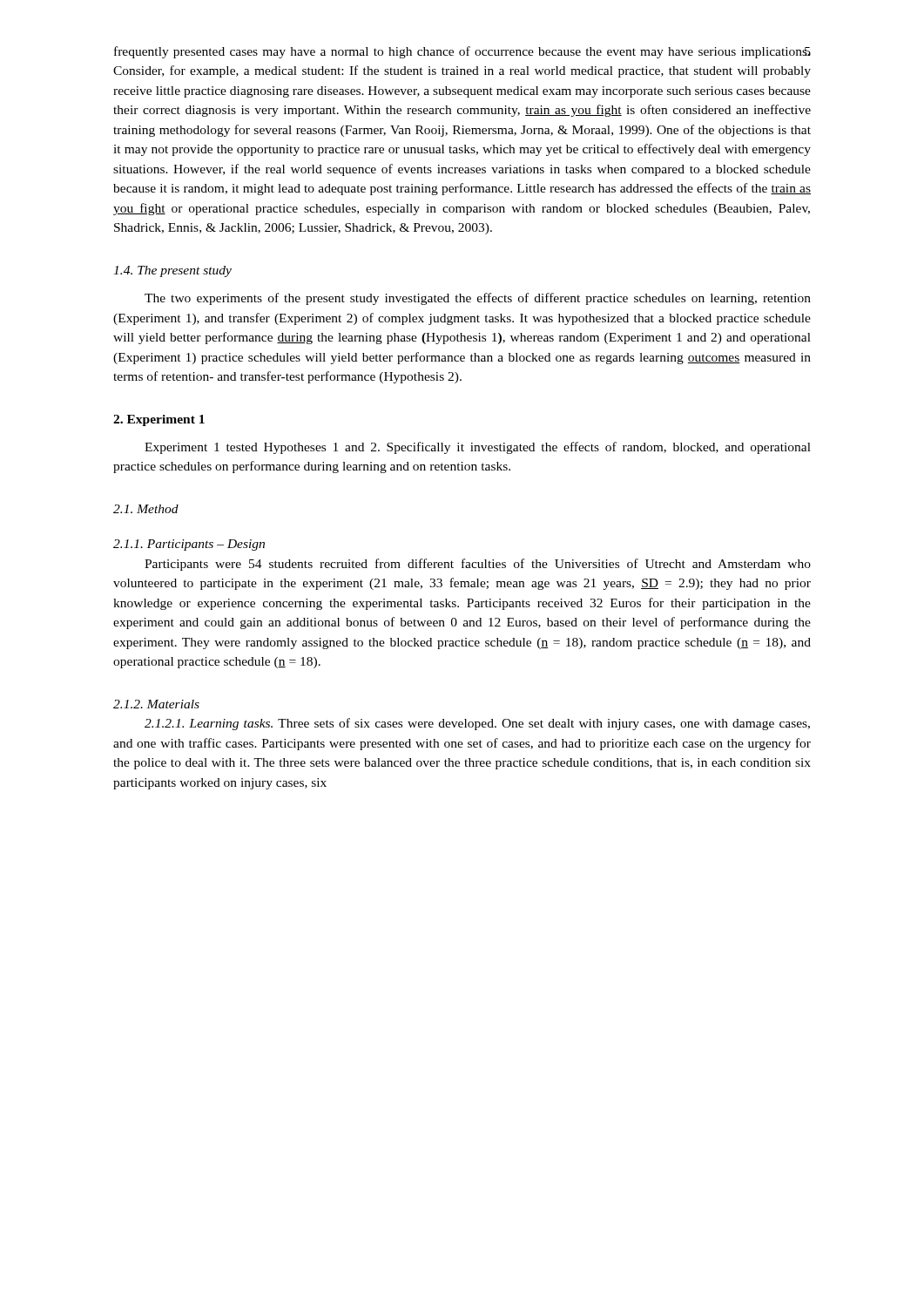Select the text block starting "1.4. The present"
The image size is (924, 1307).
[172, 269]
